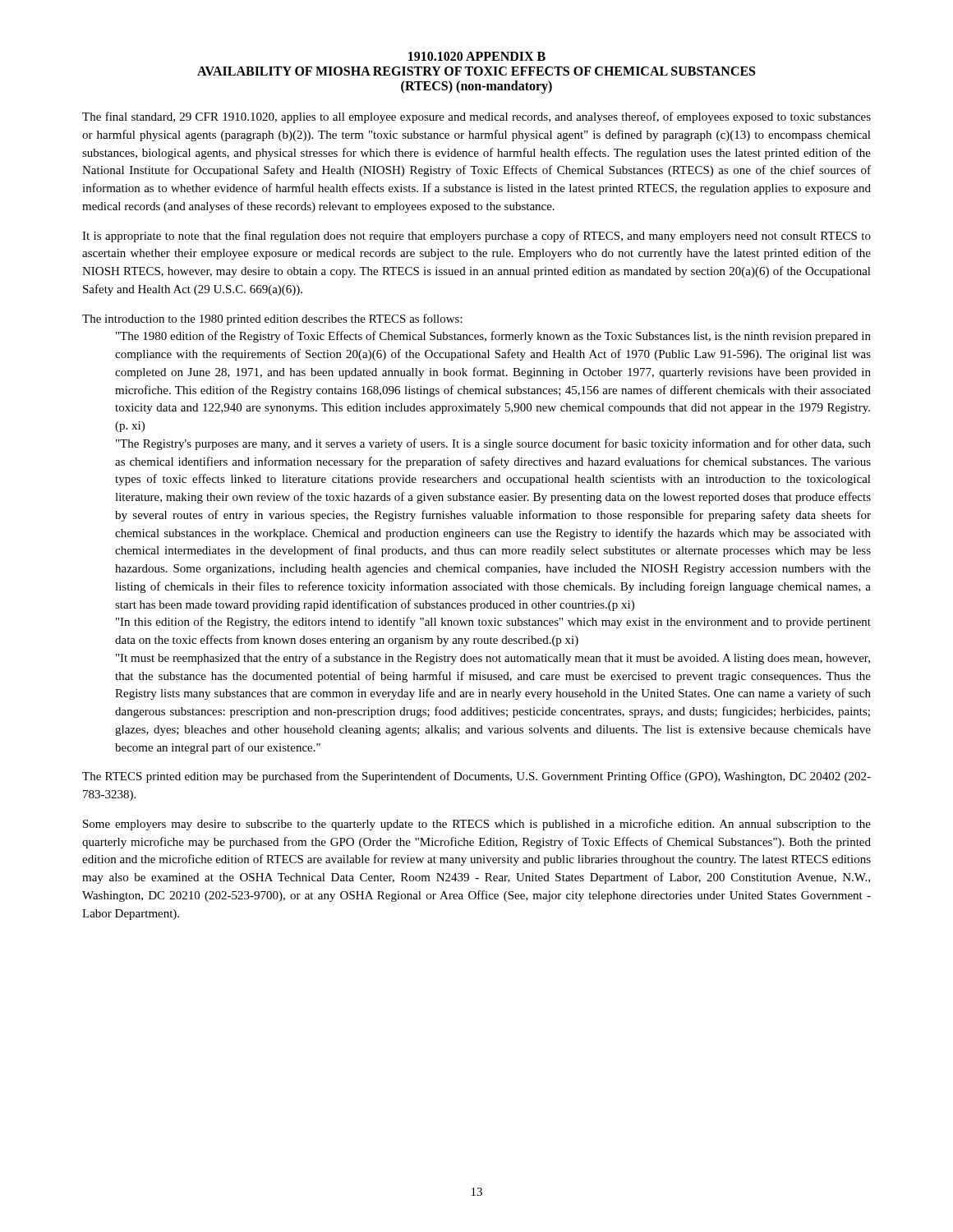Image resolution: width=953 pixels, height=1232 pixels.
Task: Where is the passage that starts "Some employers may desire to subscribe to the"?
Action: [476, 869]
